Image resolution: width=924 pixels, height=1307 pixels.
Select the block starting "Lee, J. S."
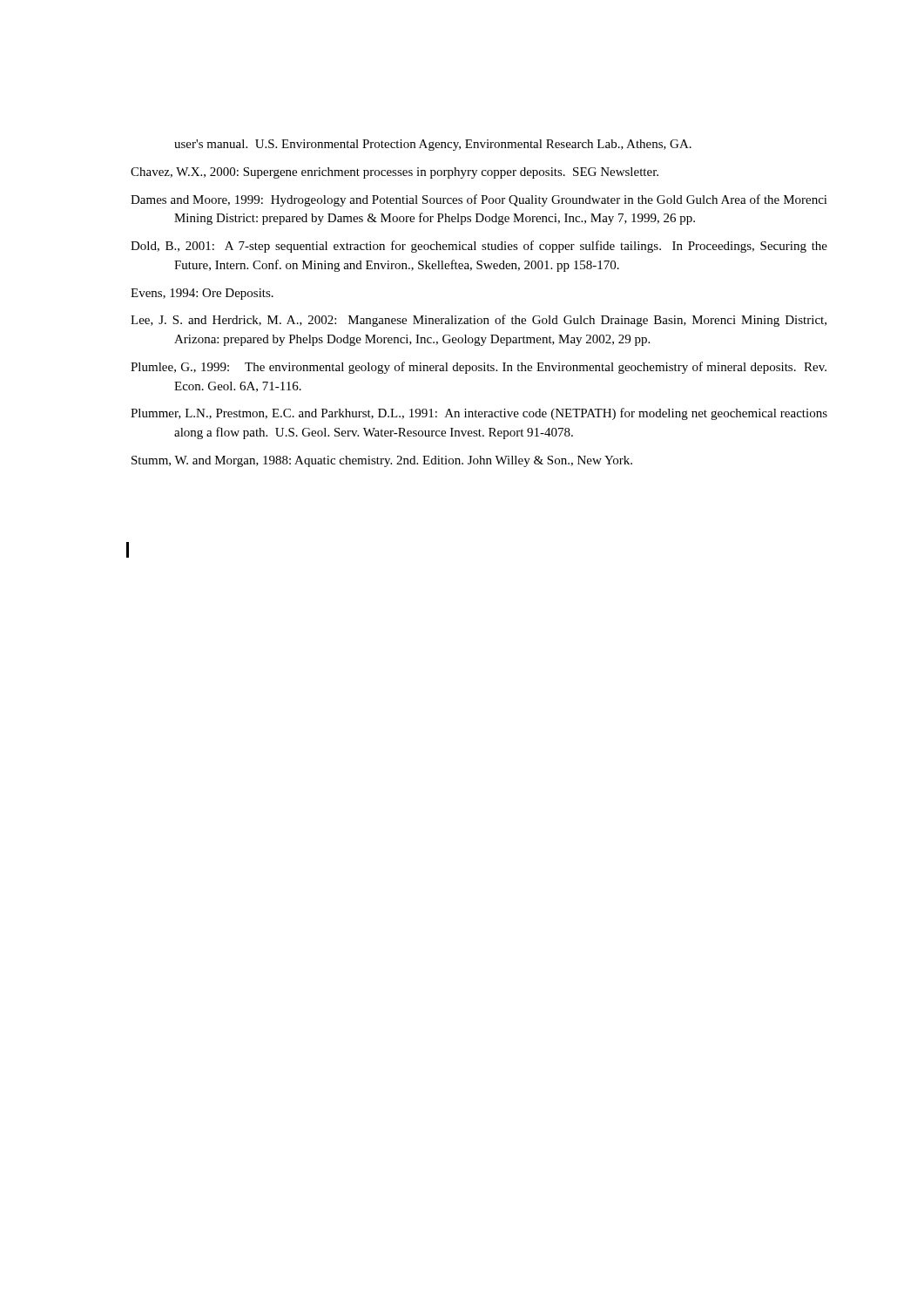point(479,329)
